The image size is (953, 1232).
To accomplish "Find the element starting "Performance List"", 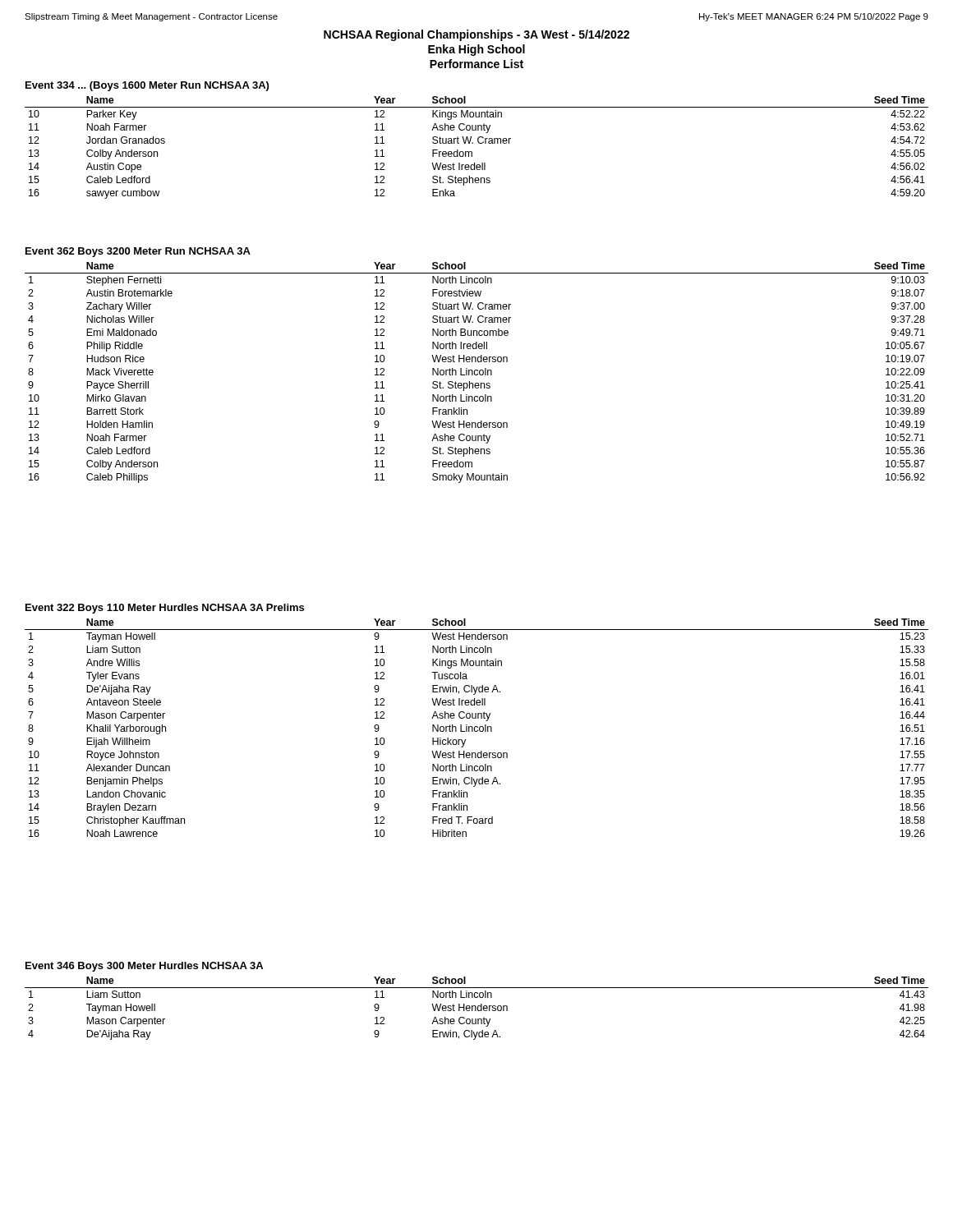I will point(476,64).
